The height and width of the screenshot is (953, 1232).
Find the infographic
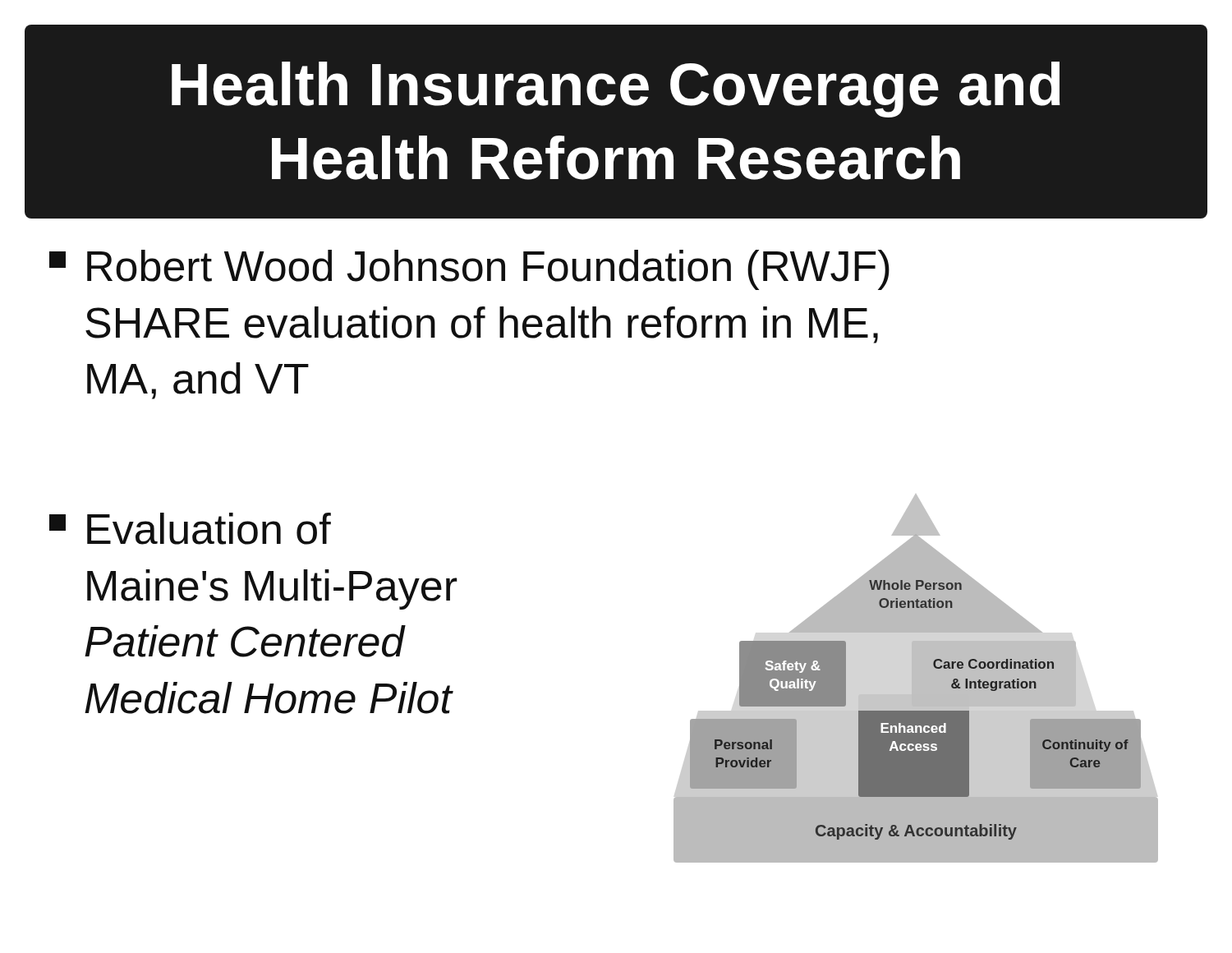pos(912,678)
